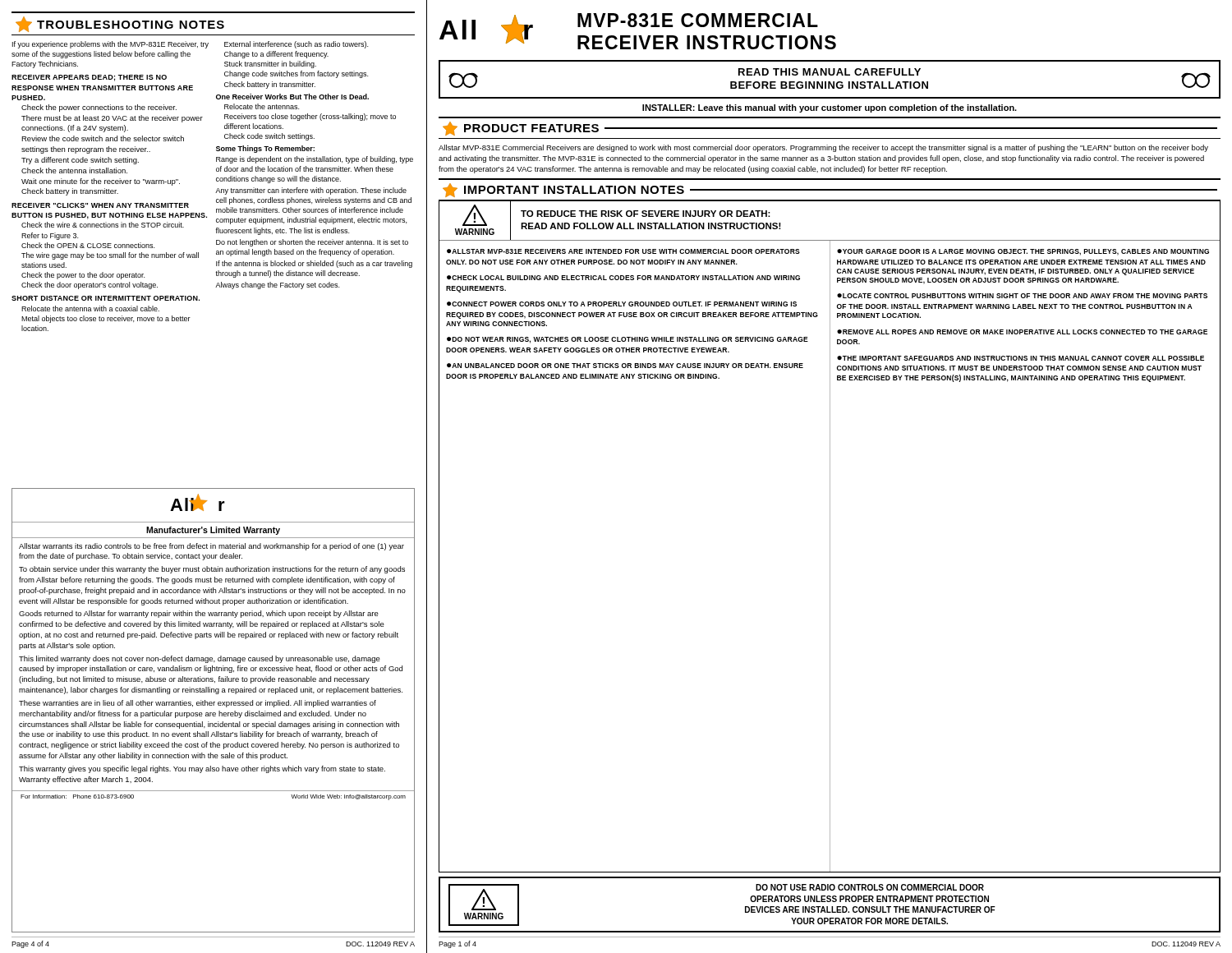This screenshot has height=953, width=1232.
Task: Locate the list item that reads "●Your garage door is a large moving object."
Action: tap(1023, 265)
